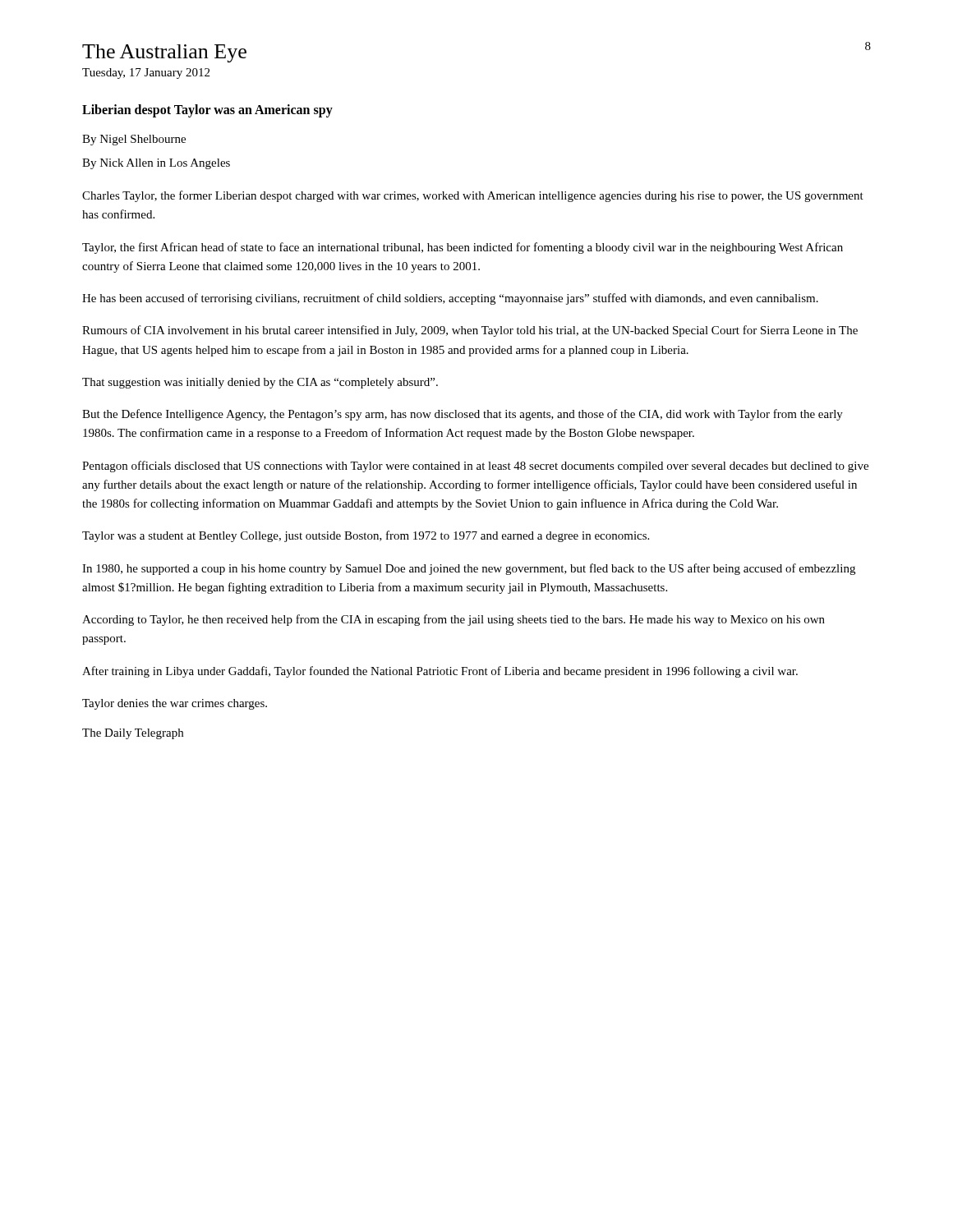Find the element starting "But the Defence Intelligence"
The width and height of the screenshot is (953, 1232).
pos(462,424)
